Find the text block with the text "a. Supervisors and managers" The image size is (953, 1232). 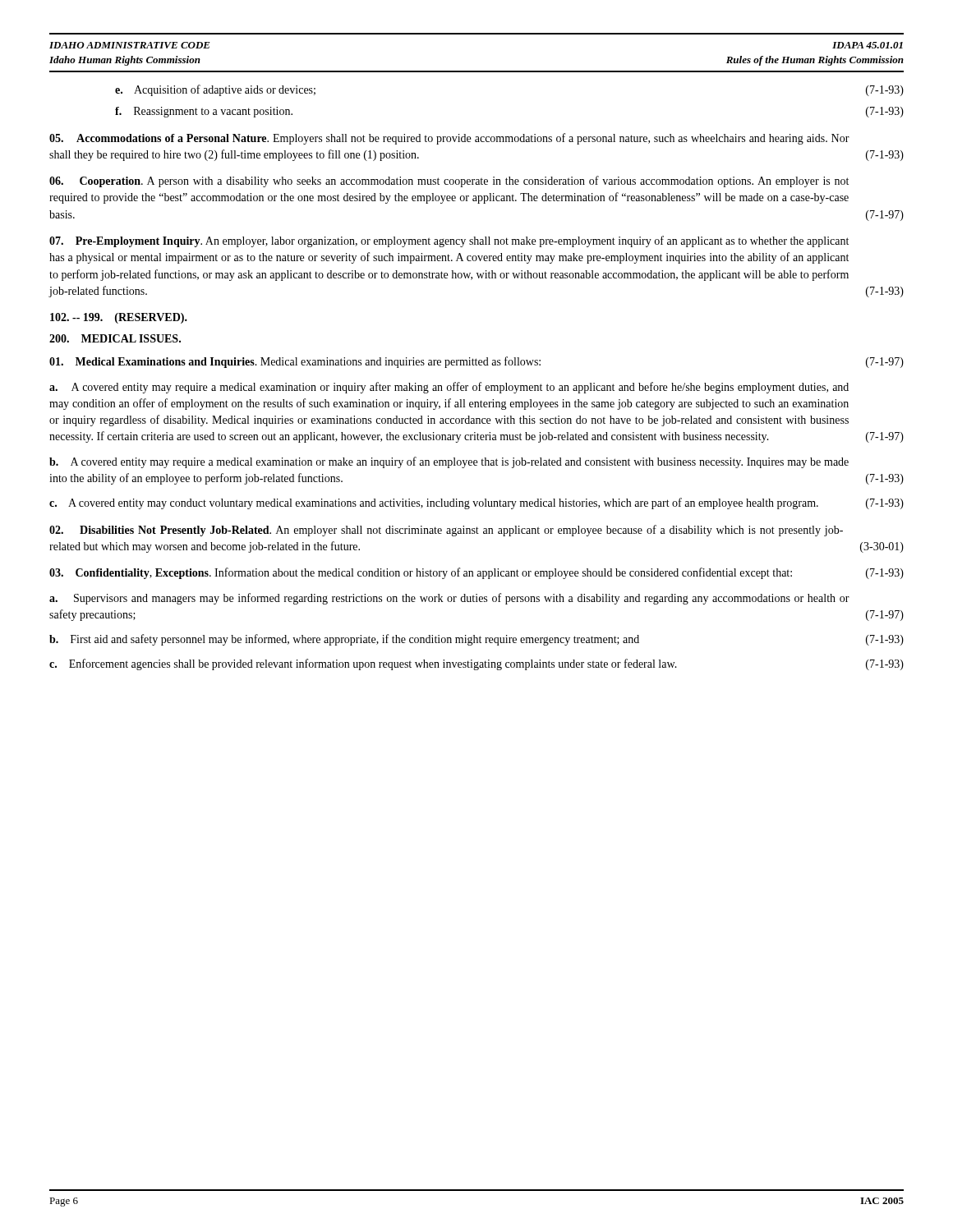[x=476, y=607]
